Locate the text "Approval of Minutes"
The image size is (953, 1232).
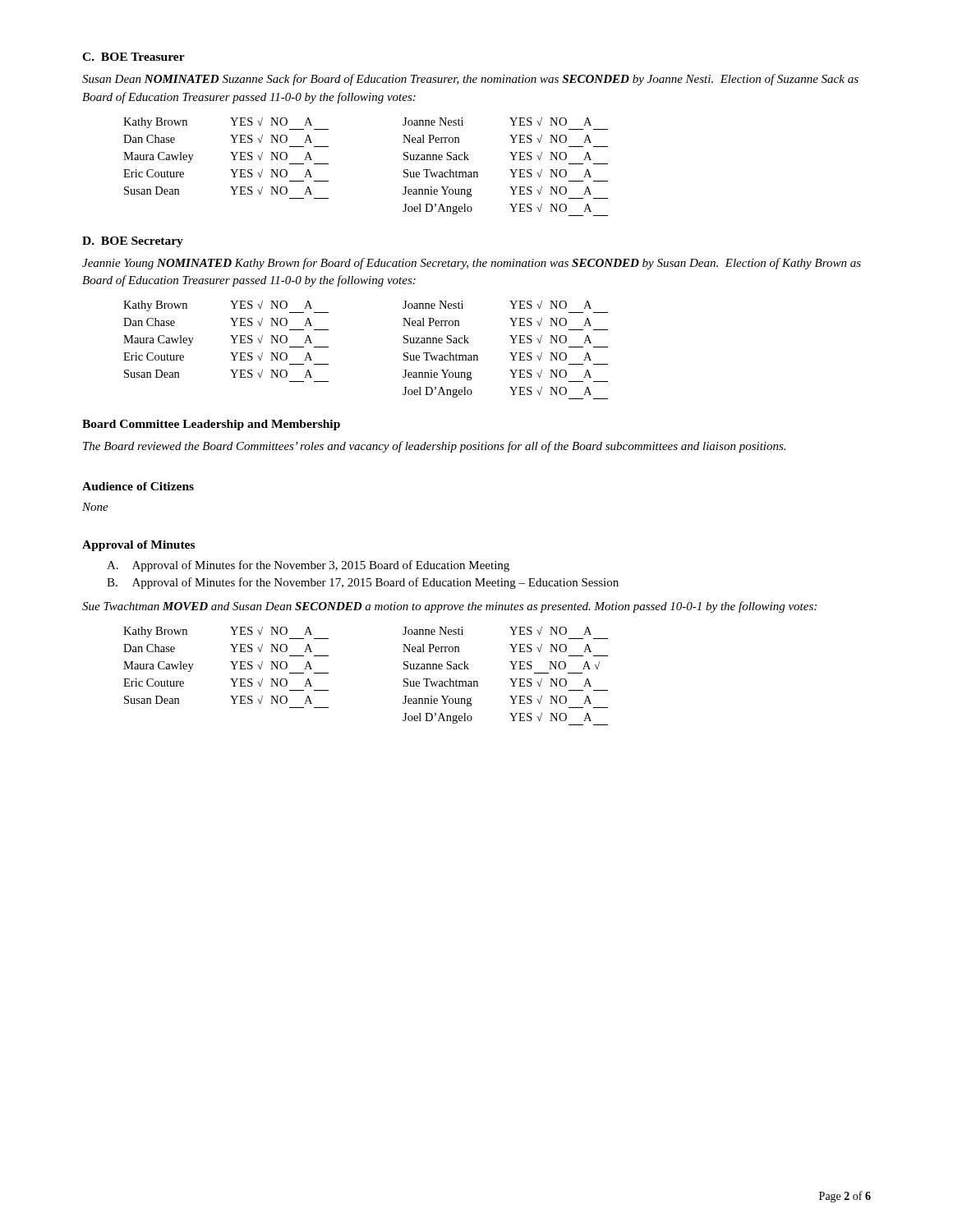tap(139, 544)
